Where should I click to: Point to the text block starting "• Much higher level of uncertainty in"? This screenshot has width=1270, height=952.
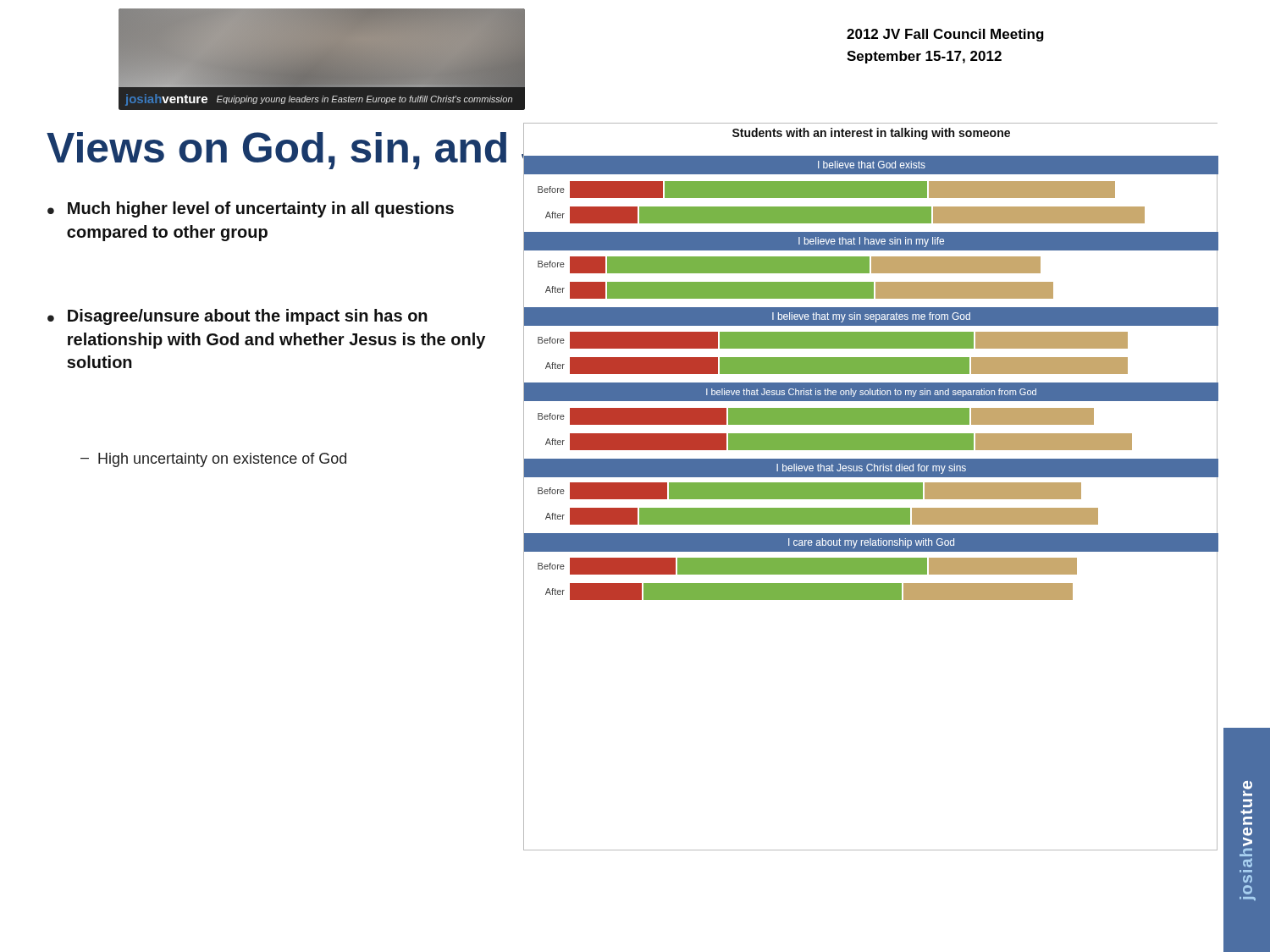click(271, 221)
